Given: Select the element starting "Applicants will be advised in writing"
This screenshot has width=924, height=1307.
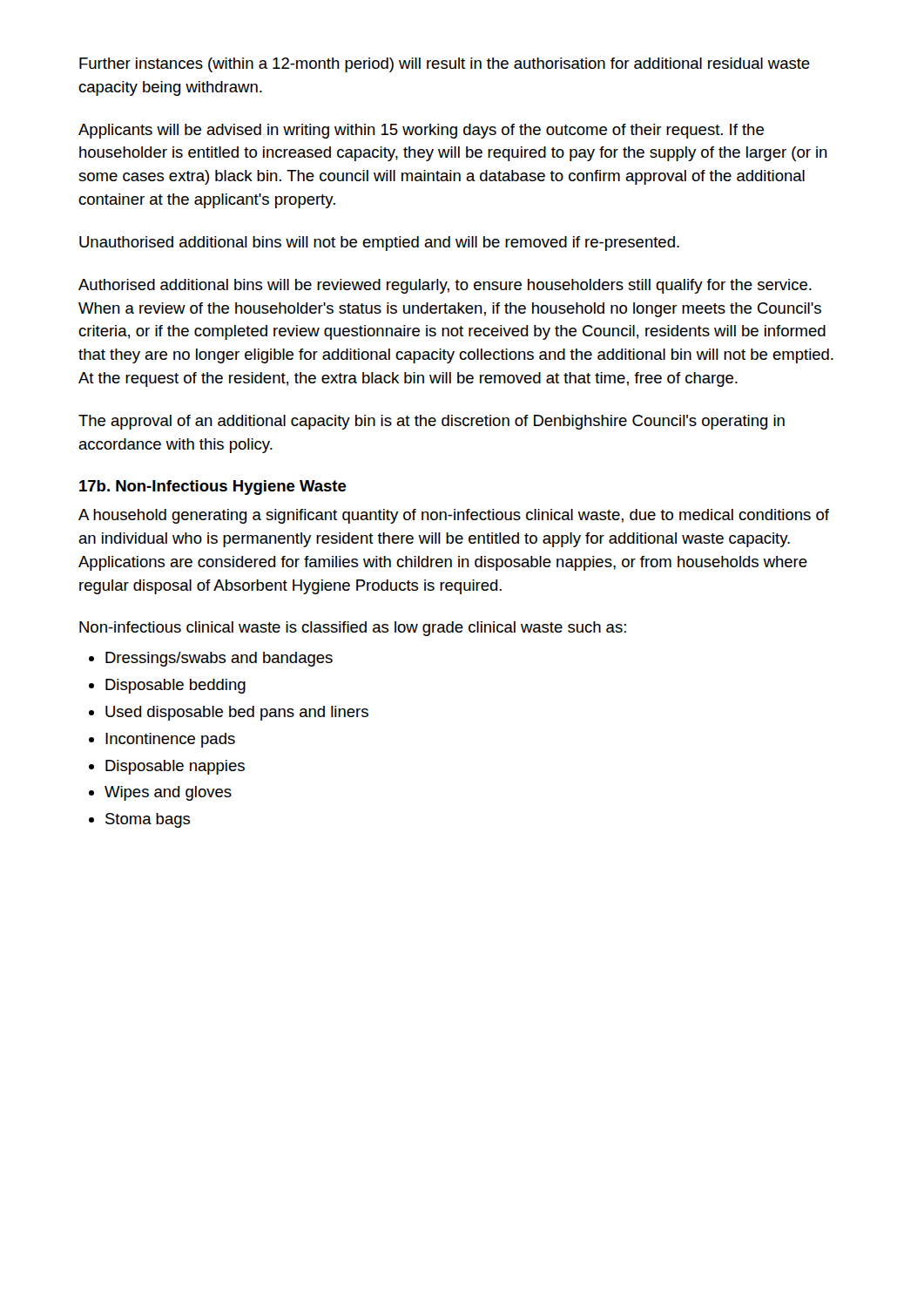Looking at the screenshot, I should [453, 164].
